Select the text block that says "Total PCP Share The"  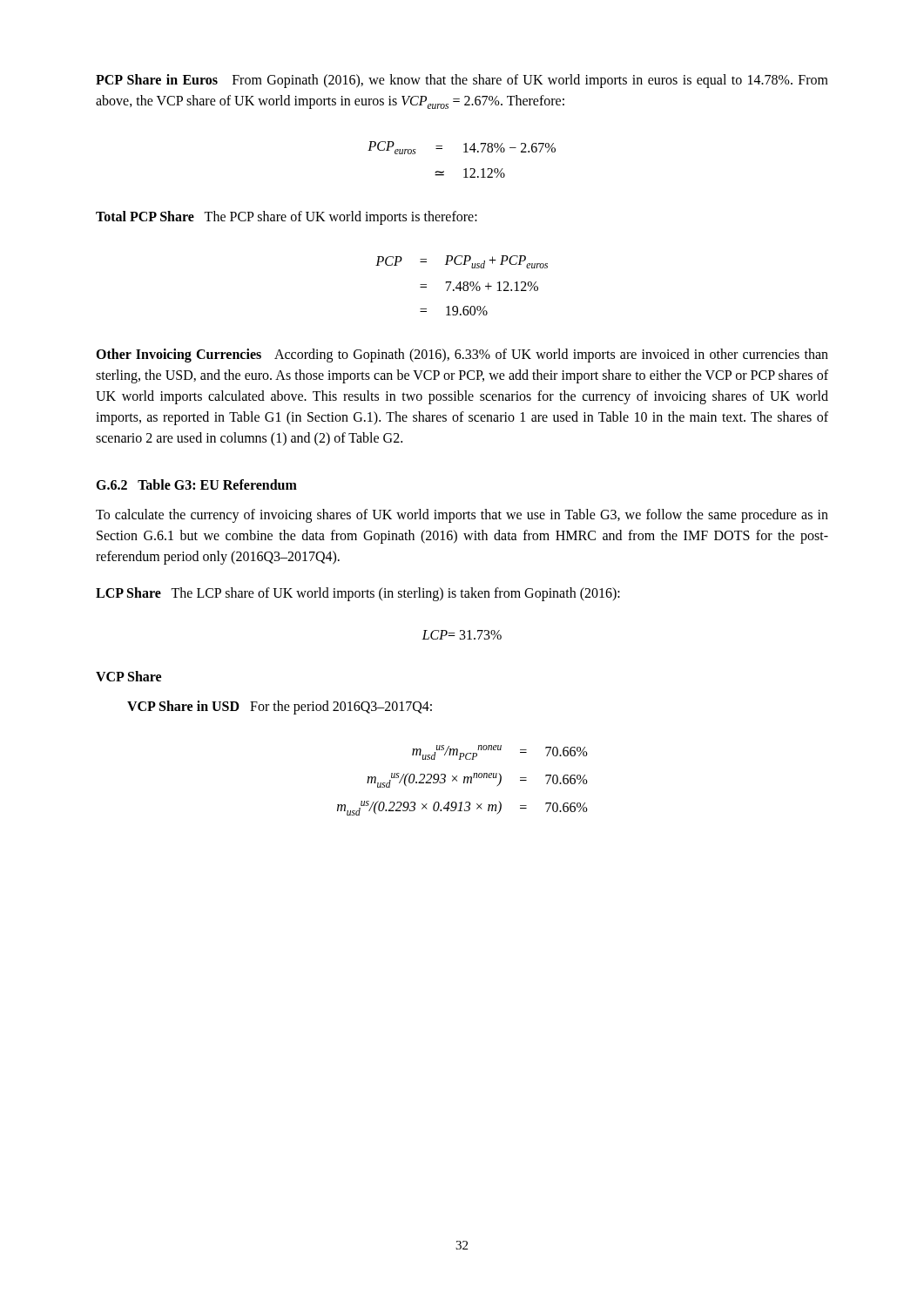[x=287, y=216]
